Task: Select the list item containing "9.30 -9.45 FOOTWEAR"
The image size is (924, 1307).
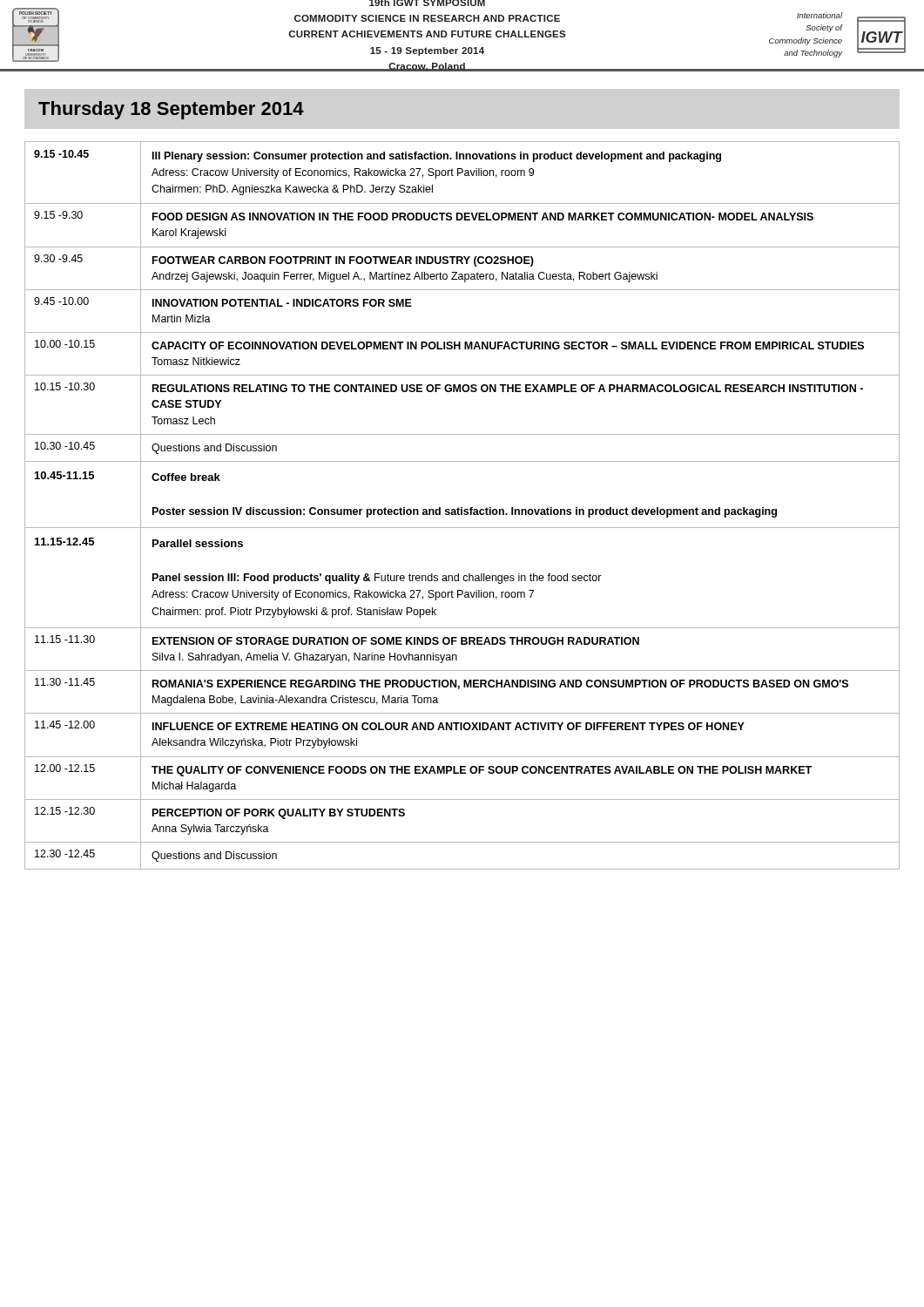Action: [462, 268]
